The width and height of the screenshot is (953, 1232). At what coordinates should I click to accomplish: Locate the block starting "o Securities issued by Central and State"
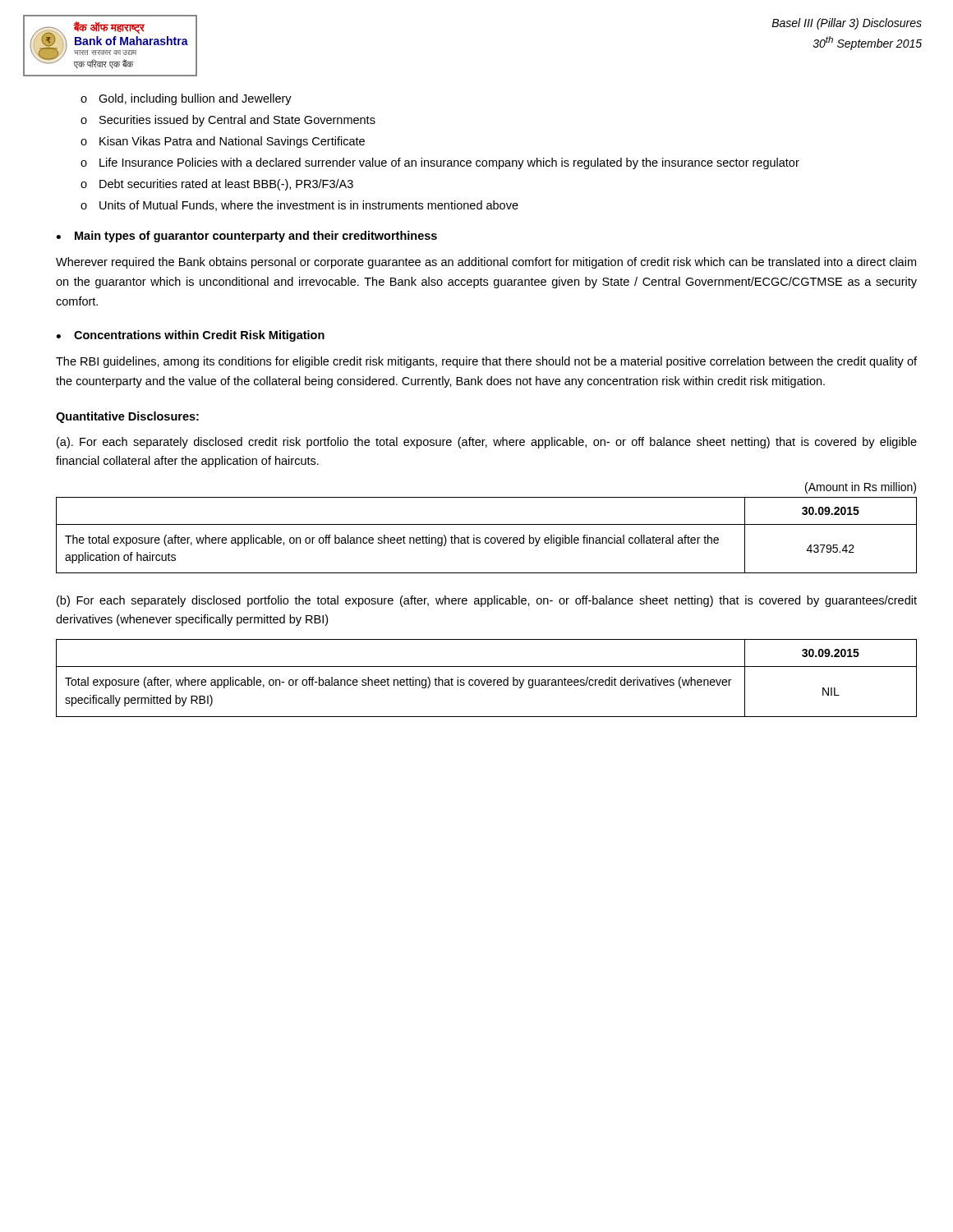click(x=228, y=120)
